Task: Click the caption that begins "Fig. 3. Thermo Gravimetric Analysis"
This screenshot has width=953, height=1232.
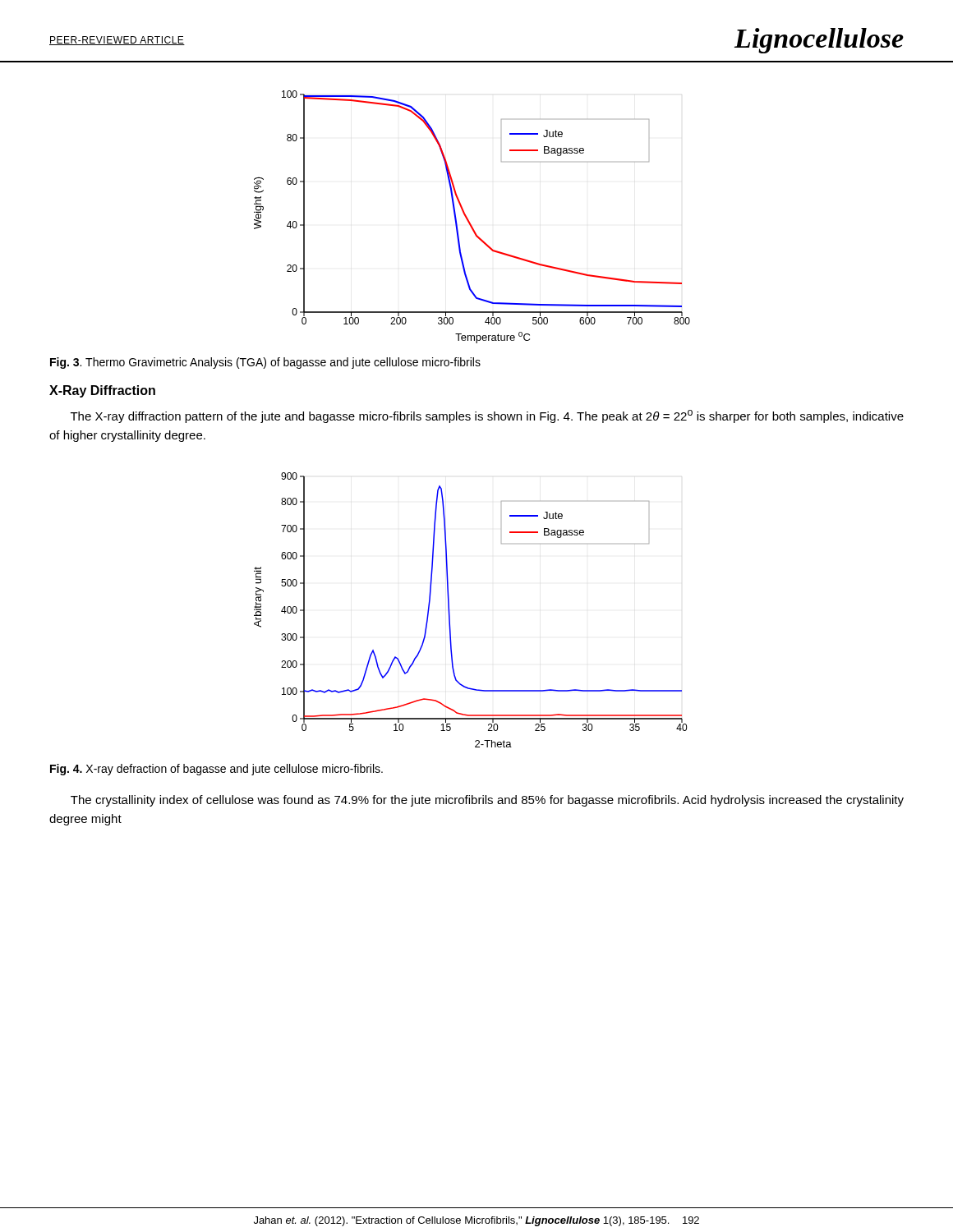Action: point(265,362)
